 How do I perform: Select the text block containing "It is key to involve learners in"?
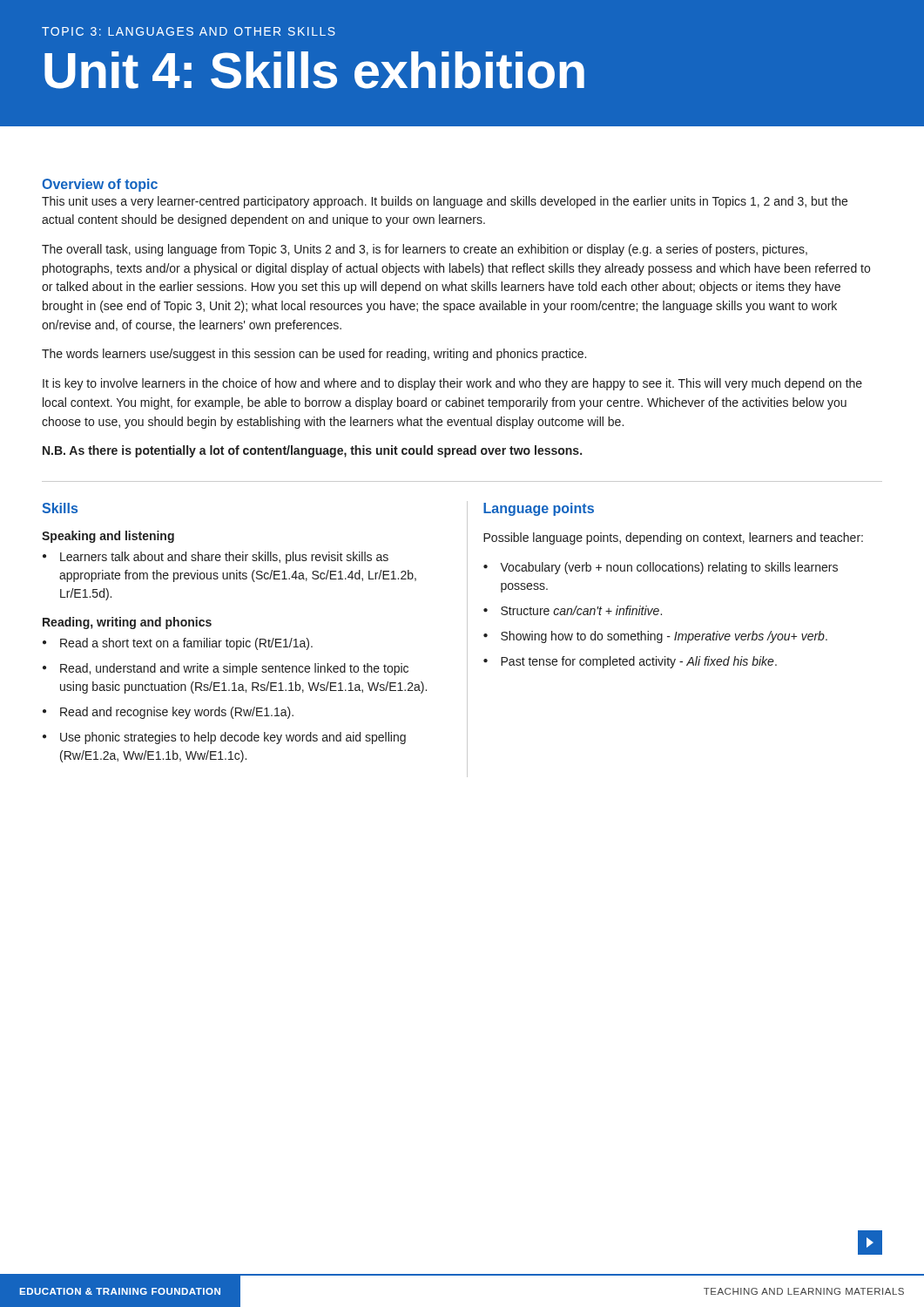click(x=462, y=403)
